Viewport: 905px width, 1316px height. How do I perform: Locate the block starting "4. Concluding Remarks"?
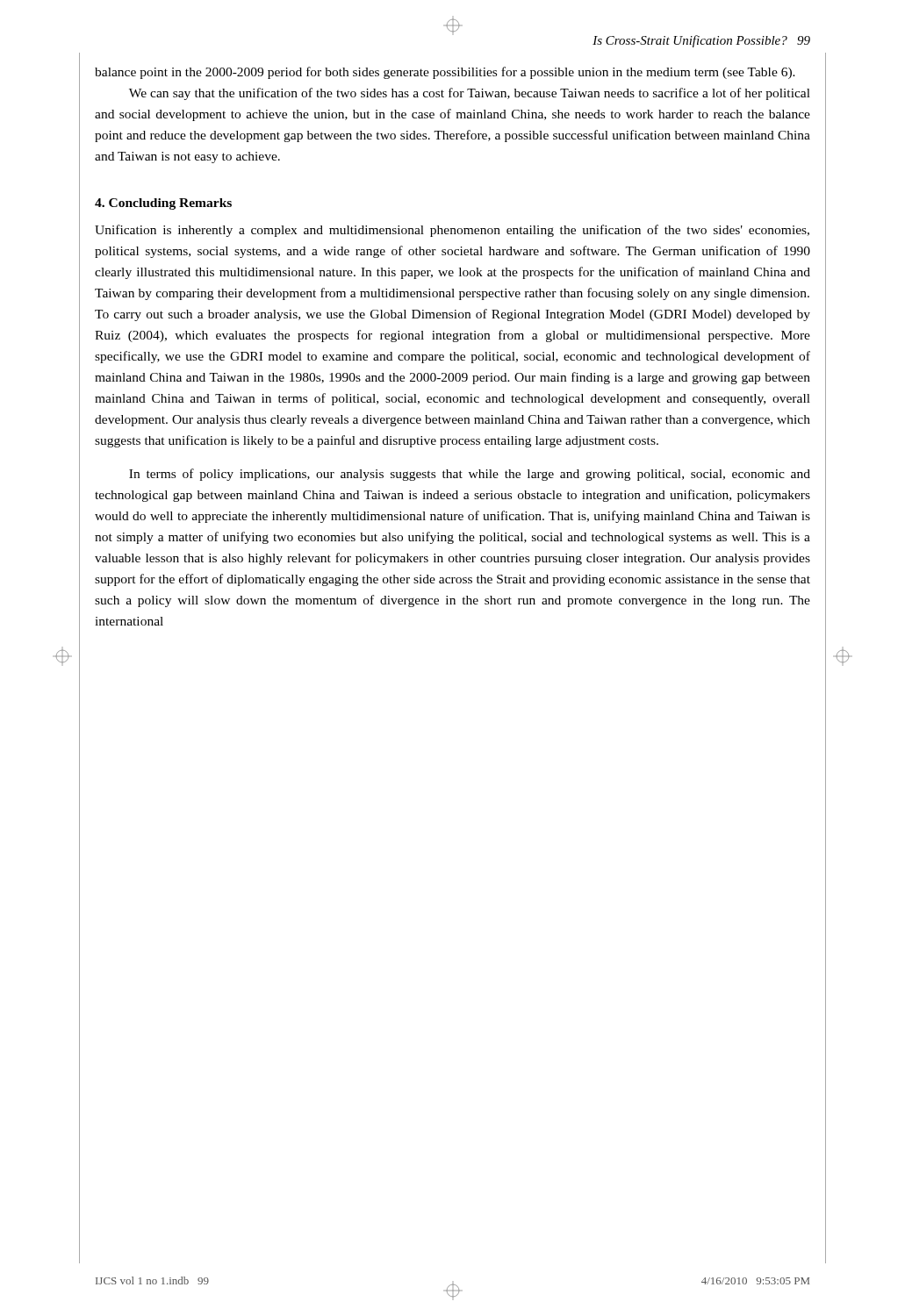pyautogui.click(x=163, y=202)
